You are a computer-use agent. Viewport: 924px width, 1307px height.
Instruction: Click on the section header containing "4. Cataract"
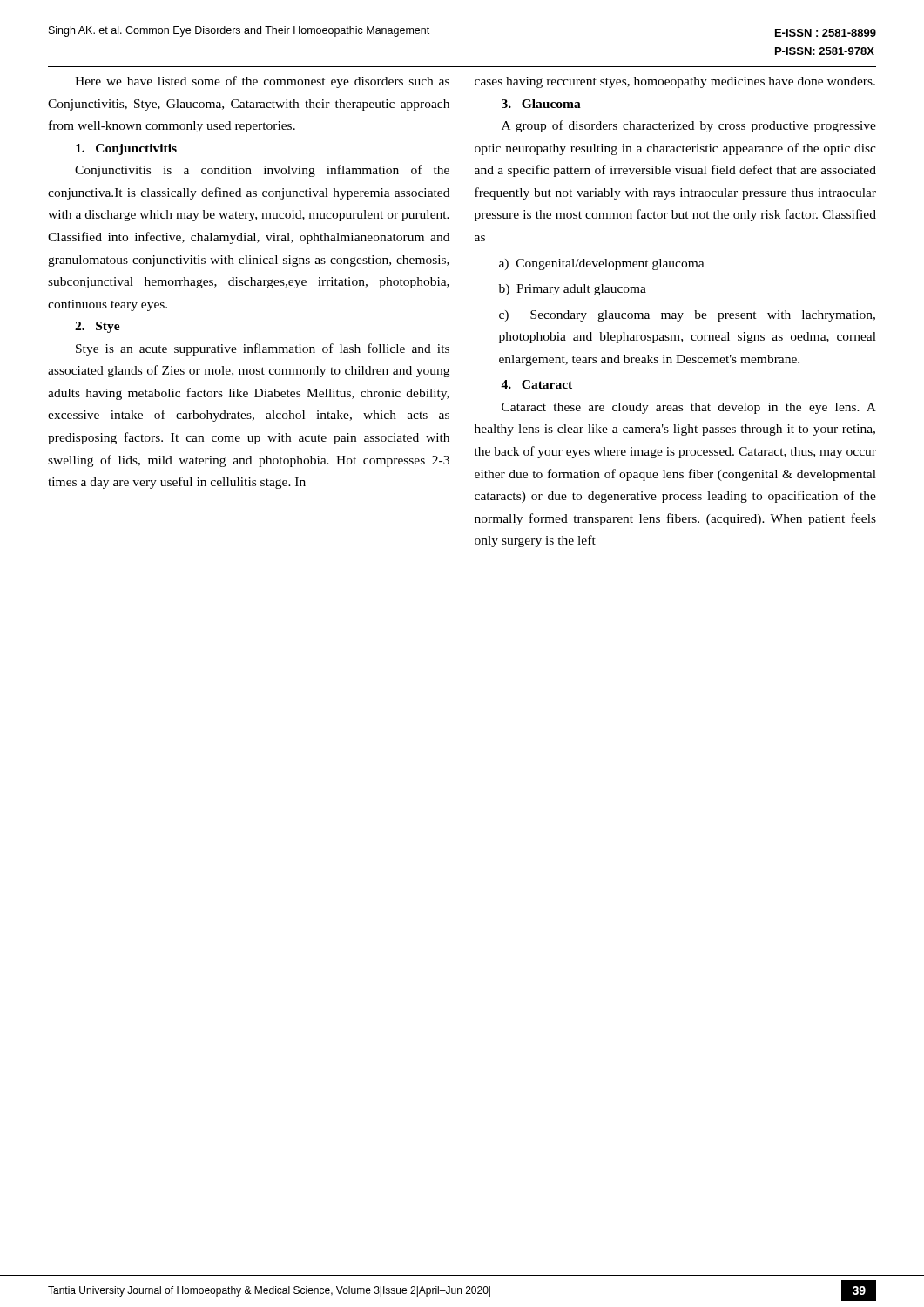[536, 384]
